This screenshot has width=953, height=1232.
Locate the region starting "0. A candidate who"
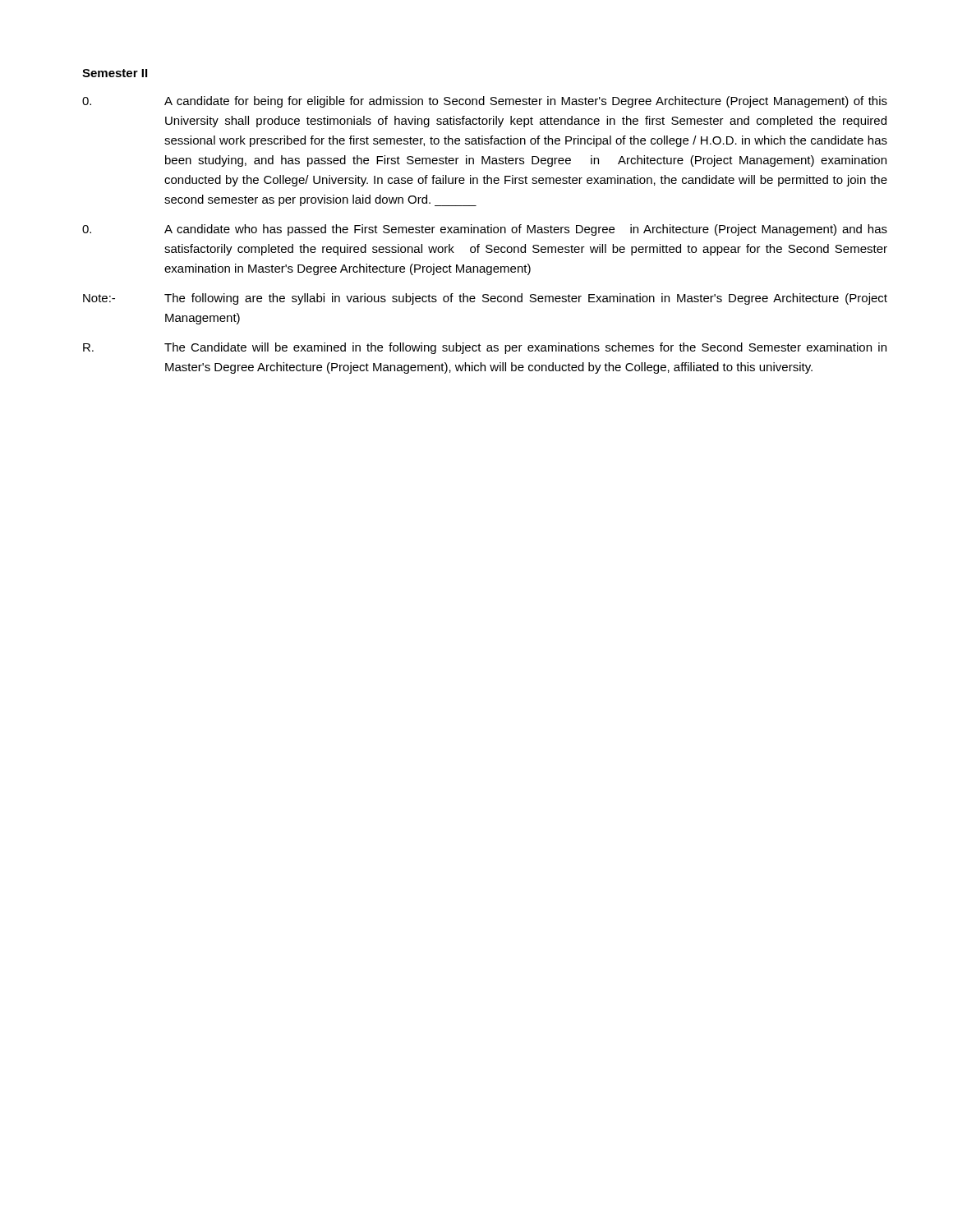pos(485,249)
